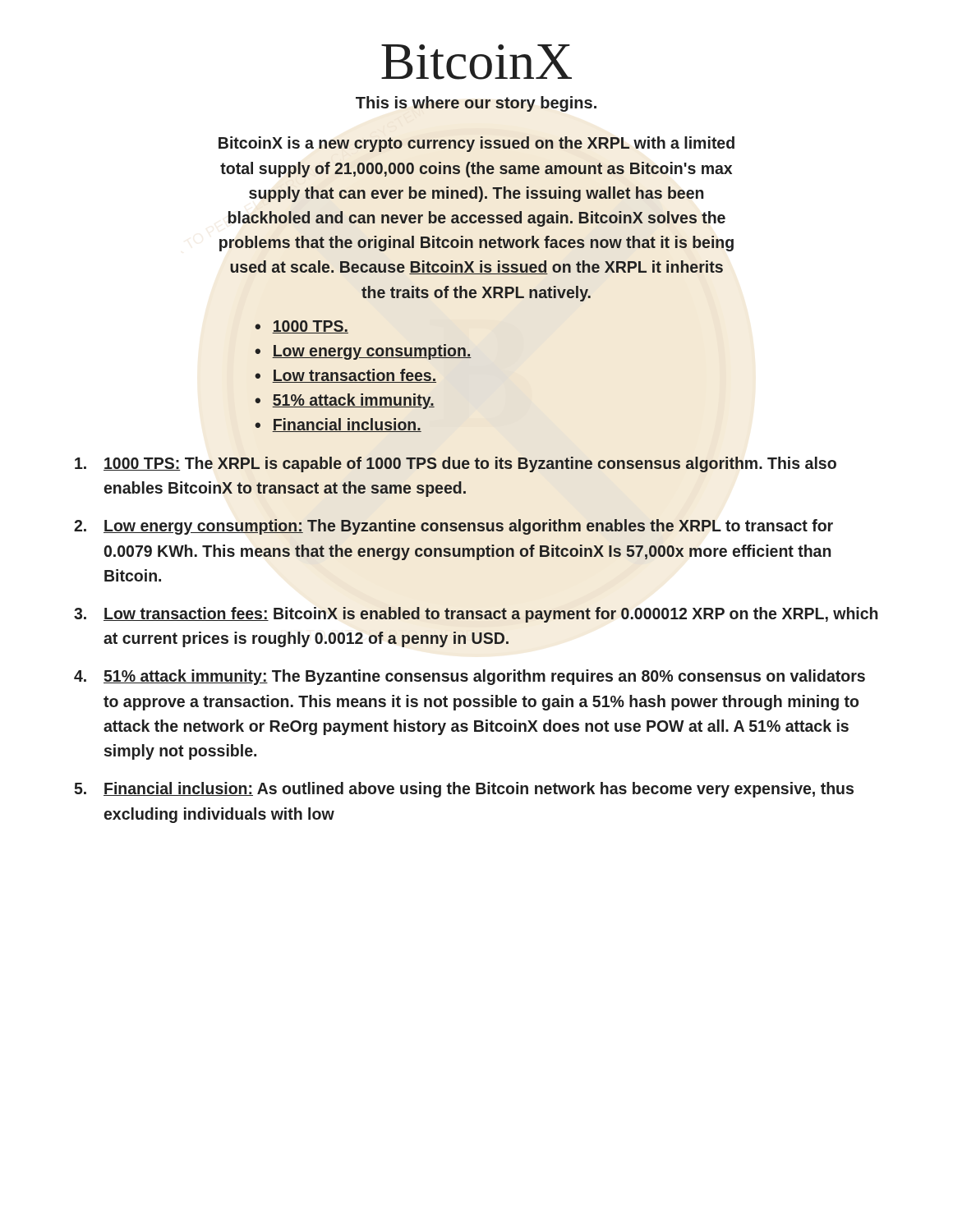Image resolution: width=953 pixels, height=1232 pixels.
Task: Select the text starting "51% attack immunity."
Action: [353, 401]
